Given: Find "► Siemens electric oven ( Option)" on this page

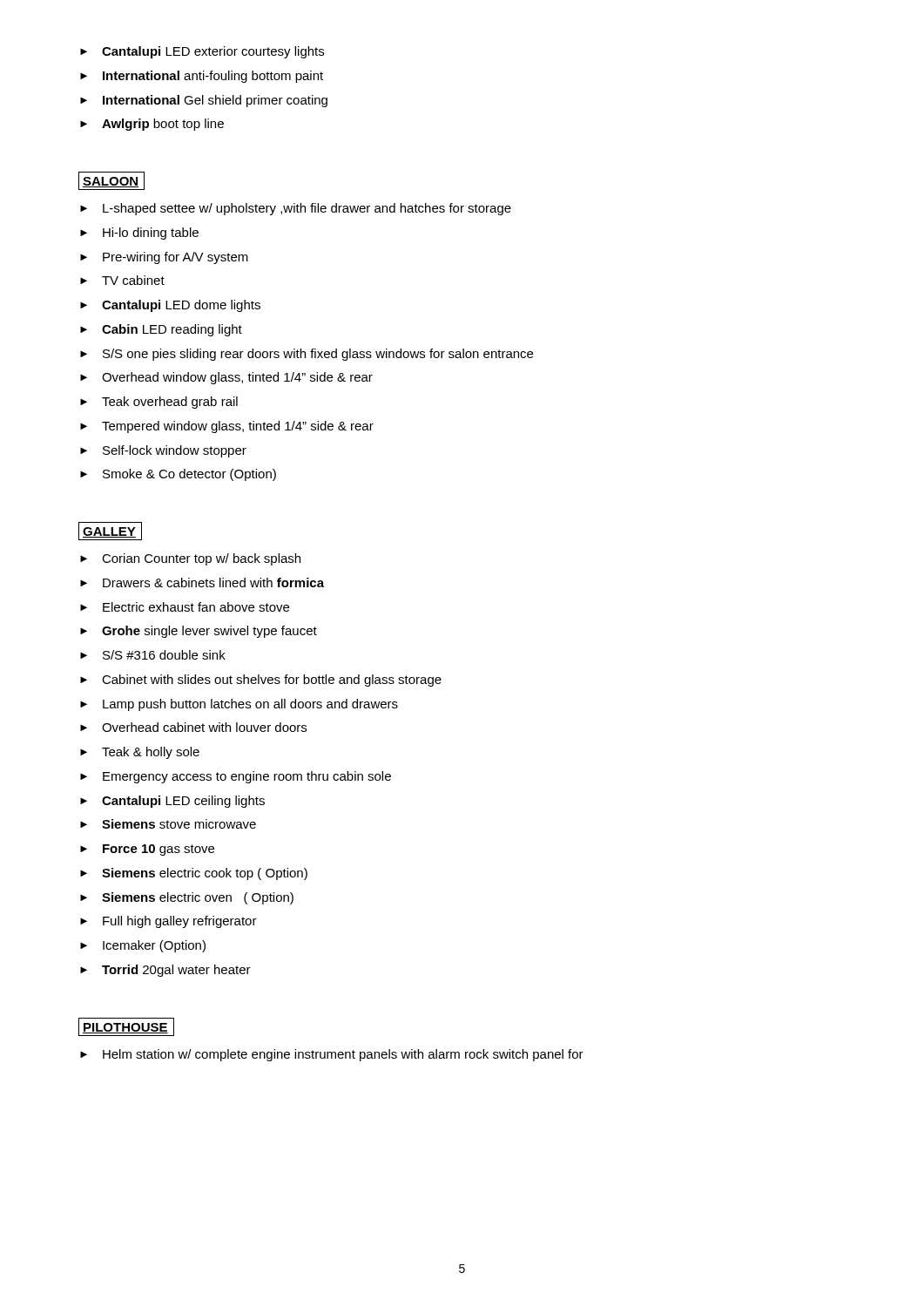Looking at the screenshot, I should coord(186,897).
